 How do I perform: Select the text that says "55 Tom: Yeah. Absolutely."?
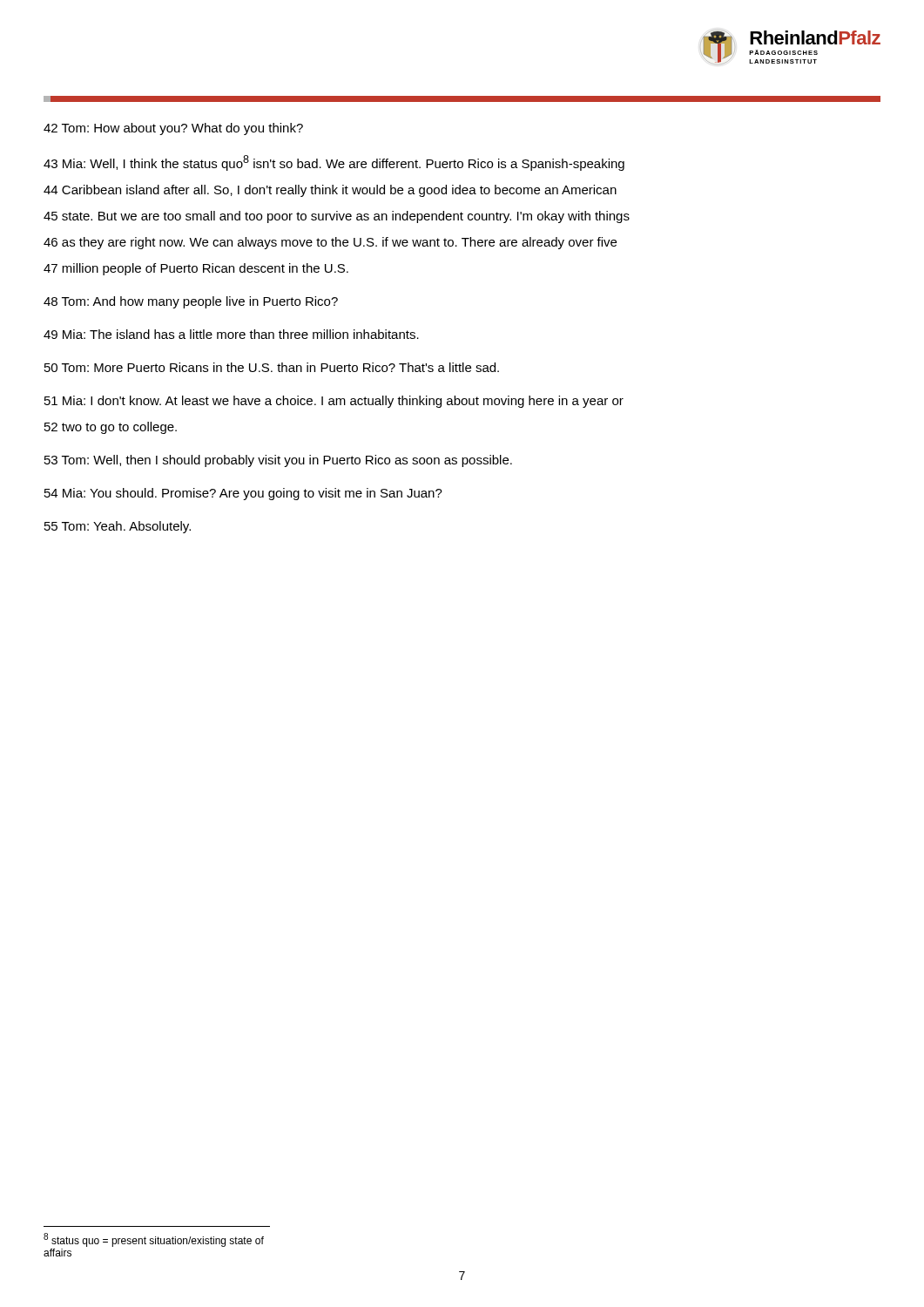118,527
